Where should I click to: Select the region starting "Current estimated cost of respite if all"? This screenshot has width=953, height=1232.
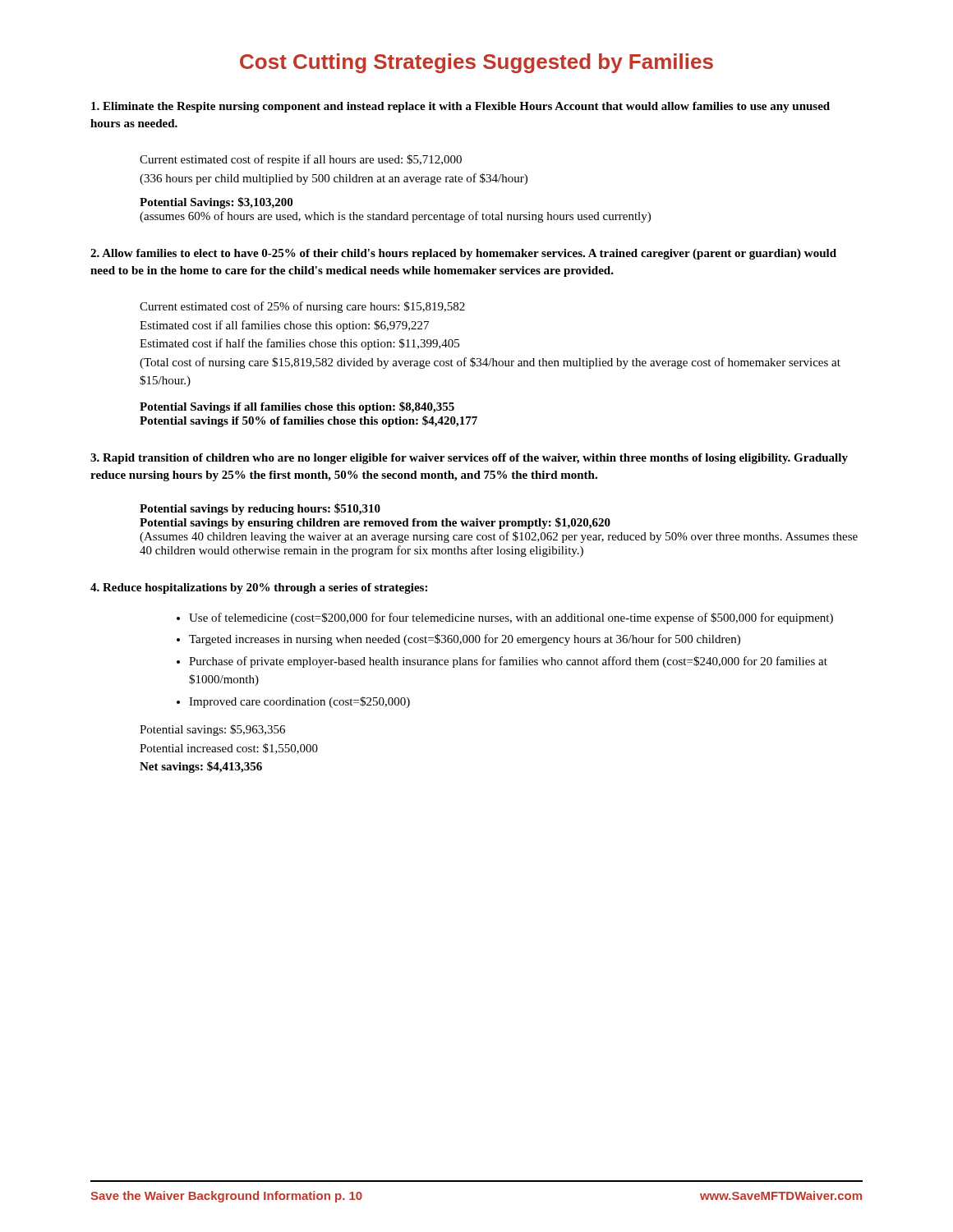(334, 169)
